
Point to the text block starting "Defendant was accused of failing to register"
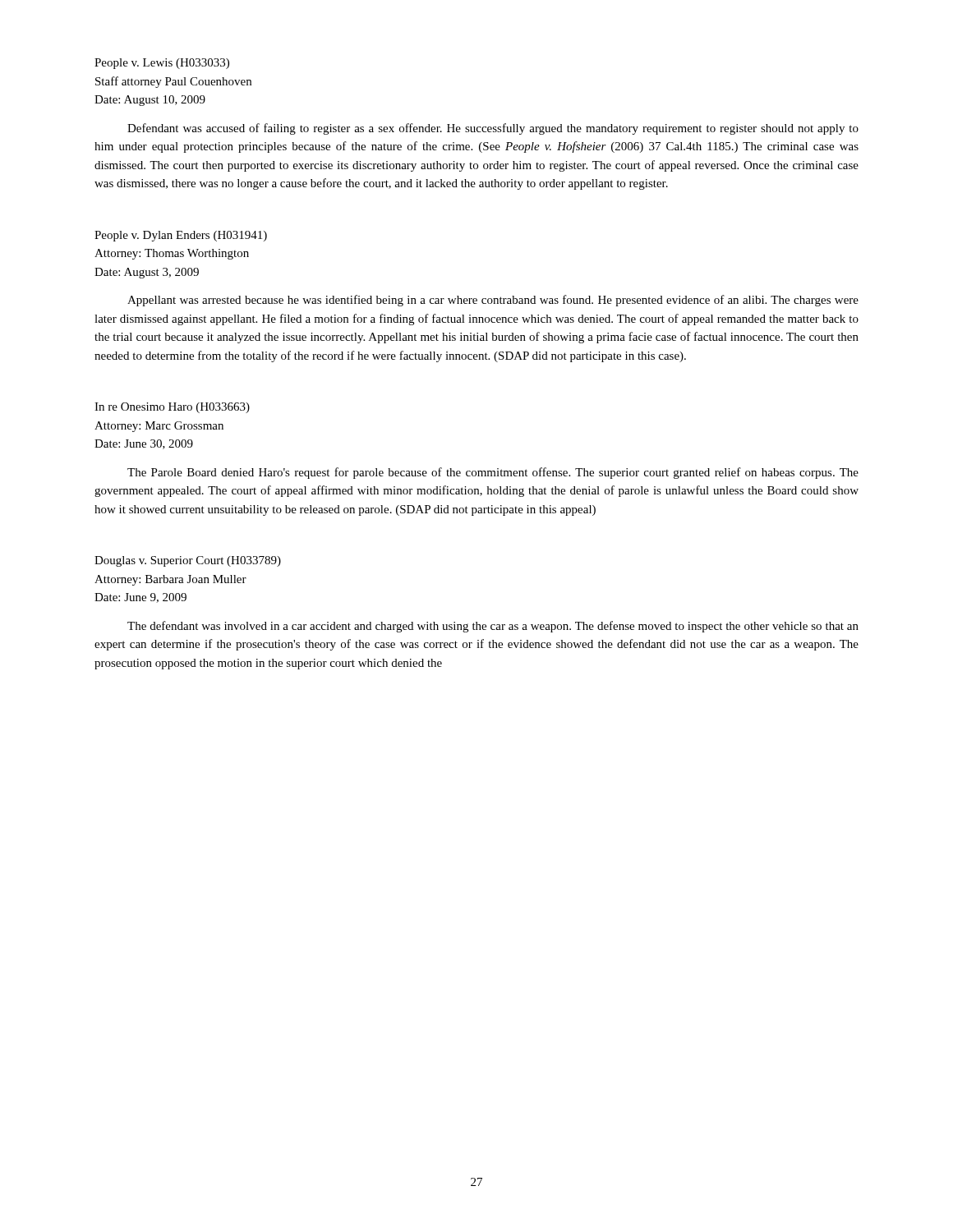pos(476,155)
